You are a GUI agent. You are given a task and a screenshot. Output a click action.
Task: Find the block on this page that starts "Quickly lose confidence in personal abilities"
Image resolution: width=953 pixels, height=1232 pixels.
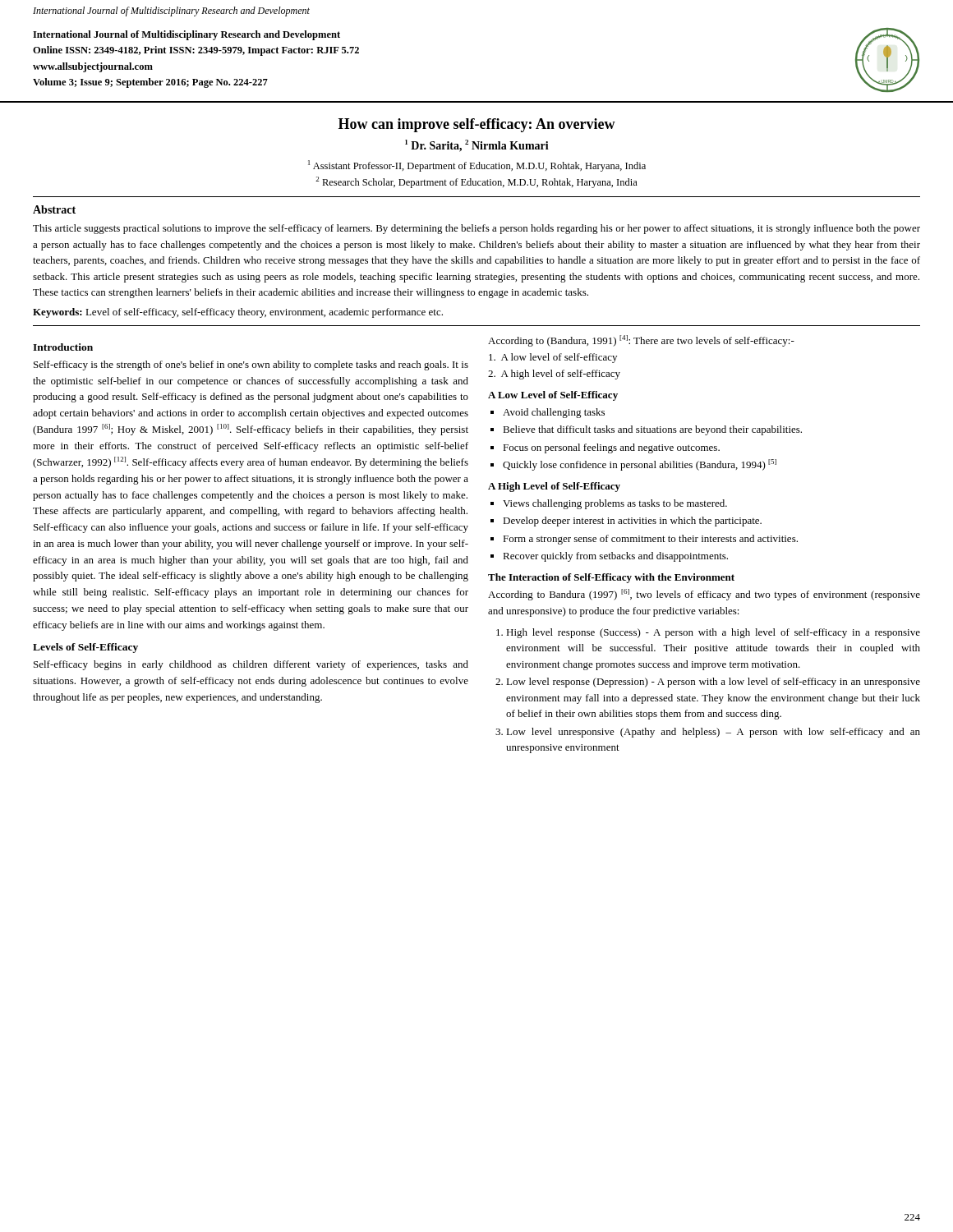click(640, 464)
